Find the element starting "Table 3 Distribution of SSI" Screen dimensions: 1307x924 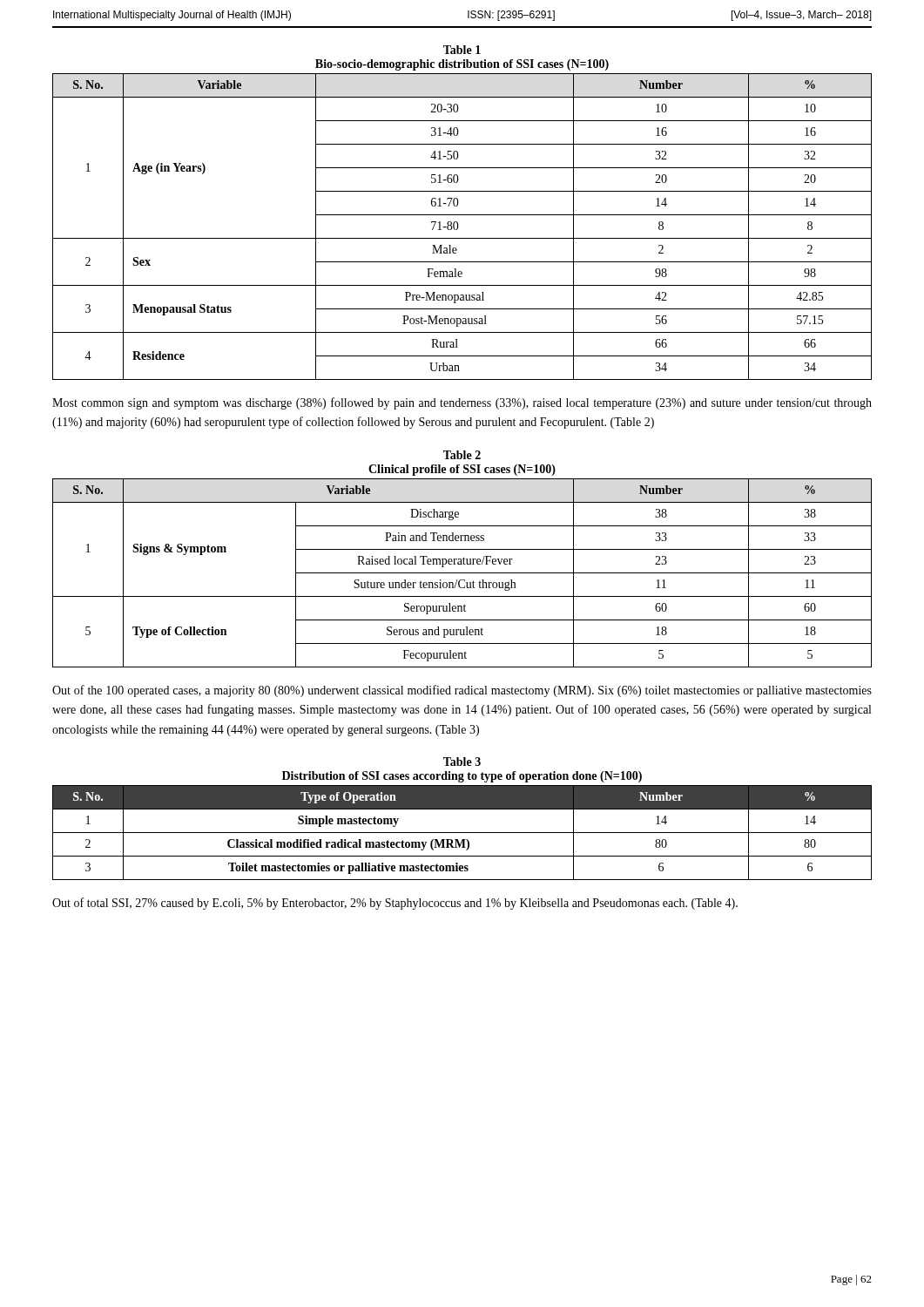point(462,769)
